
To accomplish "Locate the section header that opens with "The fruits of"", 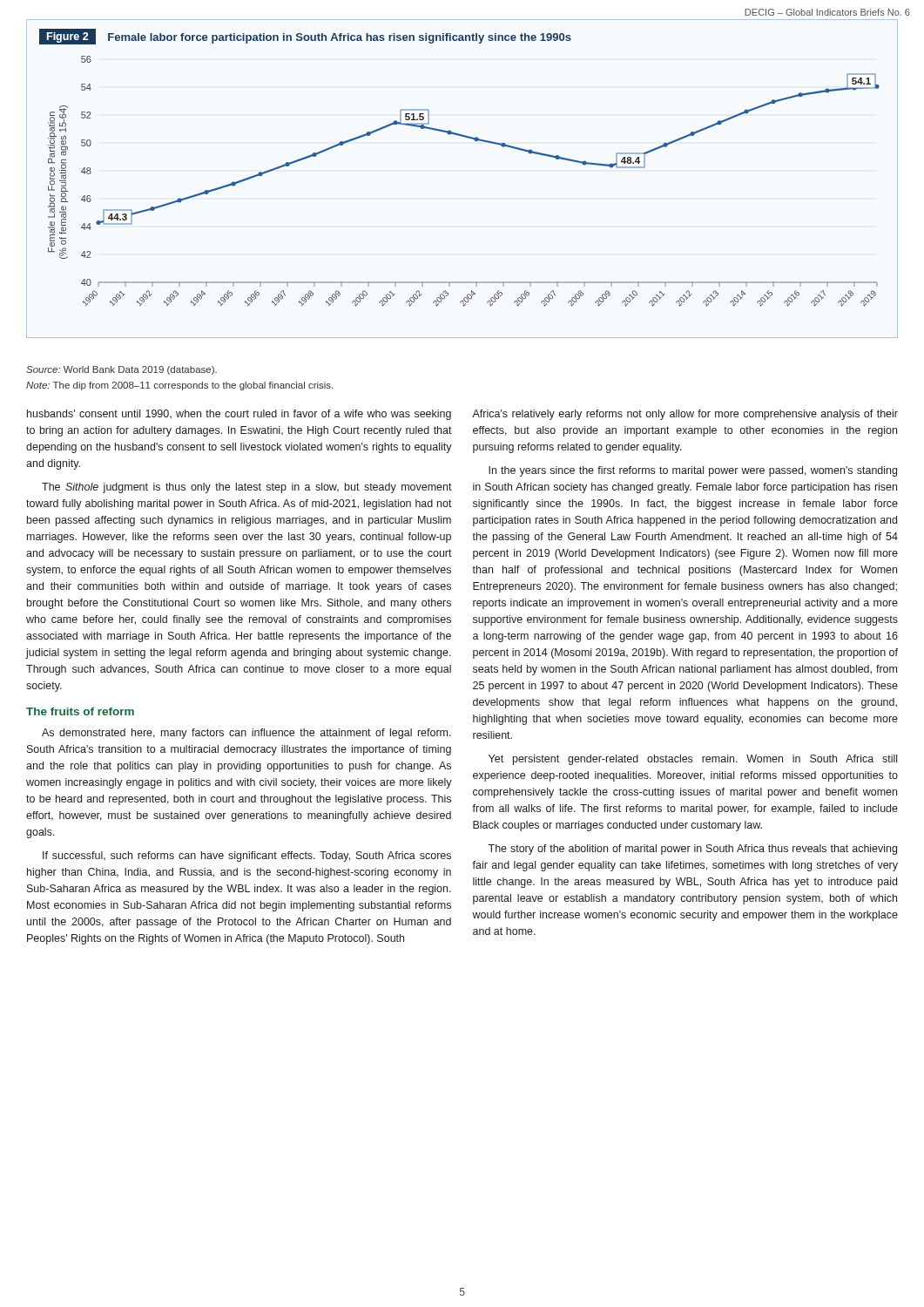I will pos(80,711).
